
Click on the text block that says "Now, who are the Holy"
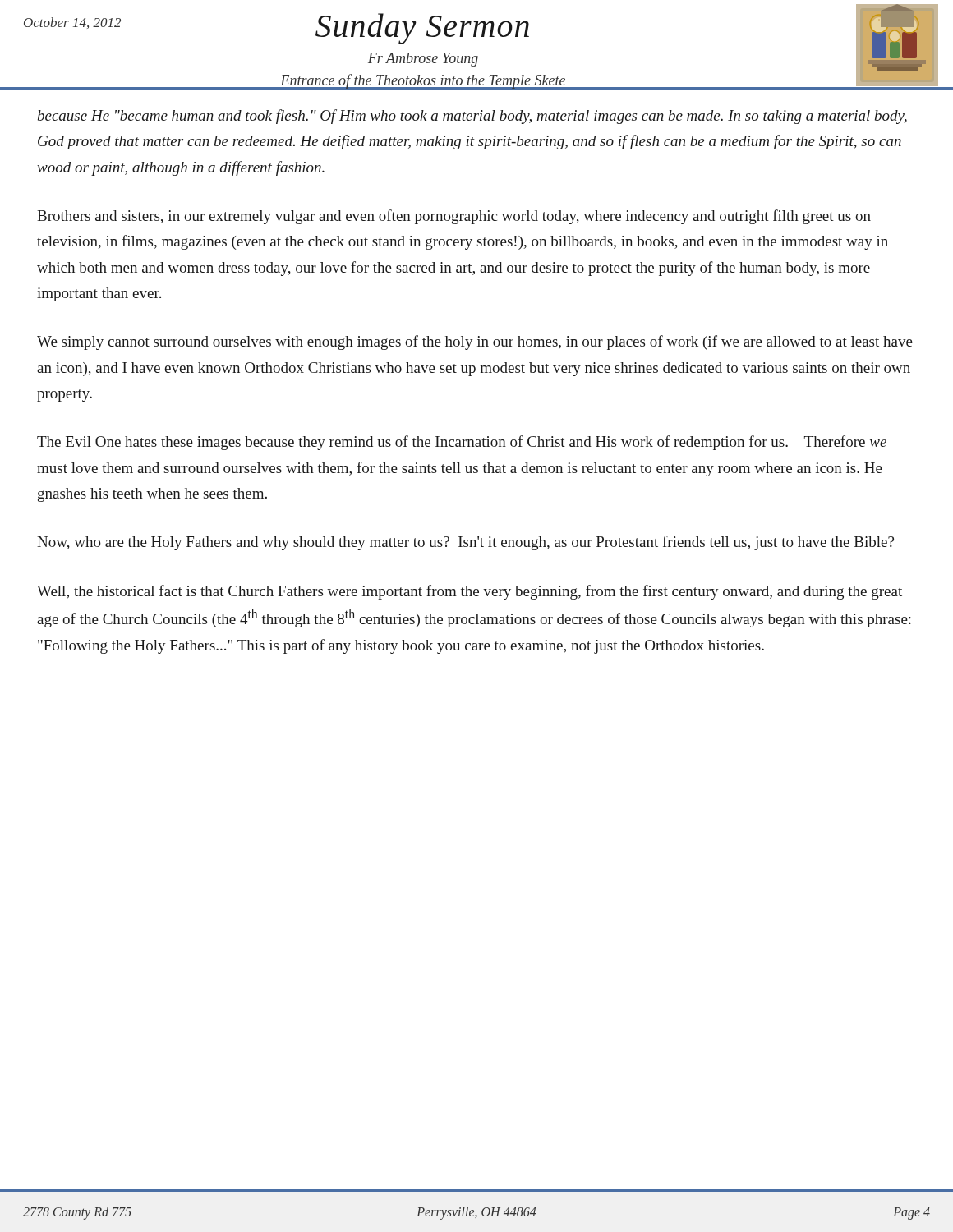(466, 542)
